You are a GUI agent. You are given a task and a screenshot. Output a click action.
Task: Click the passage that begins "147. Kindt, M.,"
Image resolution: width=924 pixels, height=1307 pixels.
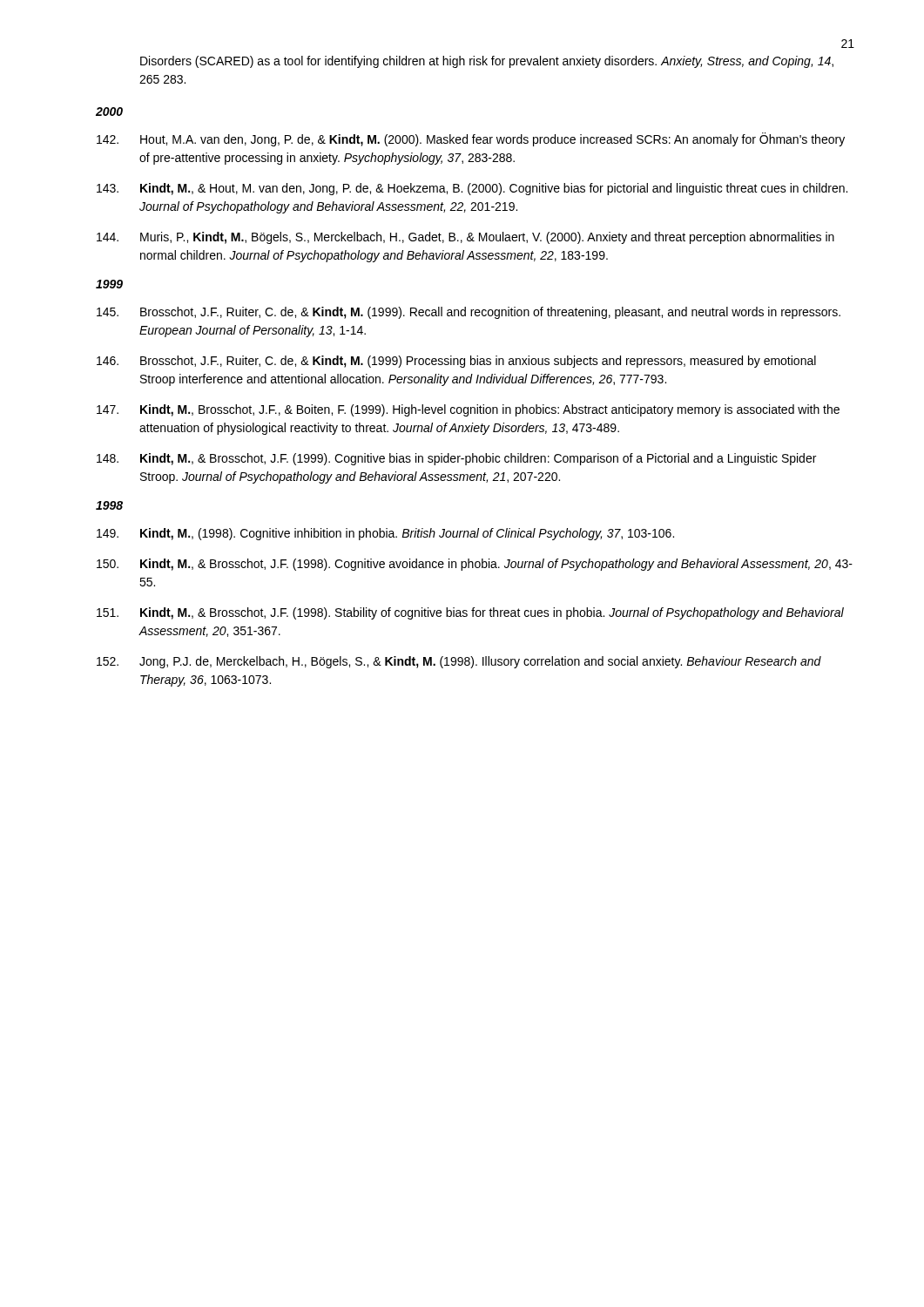475,419
